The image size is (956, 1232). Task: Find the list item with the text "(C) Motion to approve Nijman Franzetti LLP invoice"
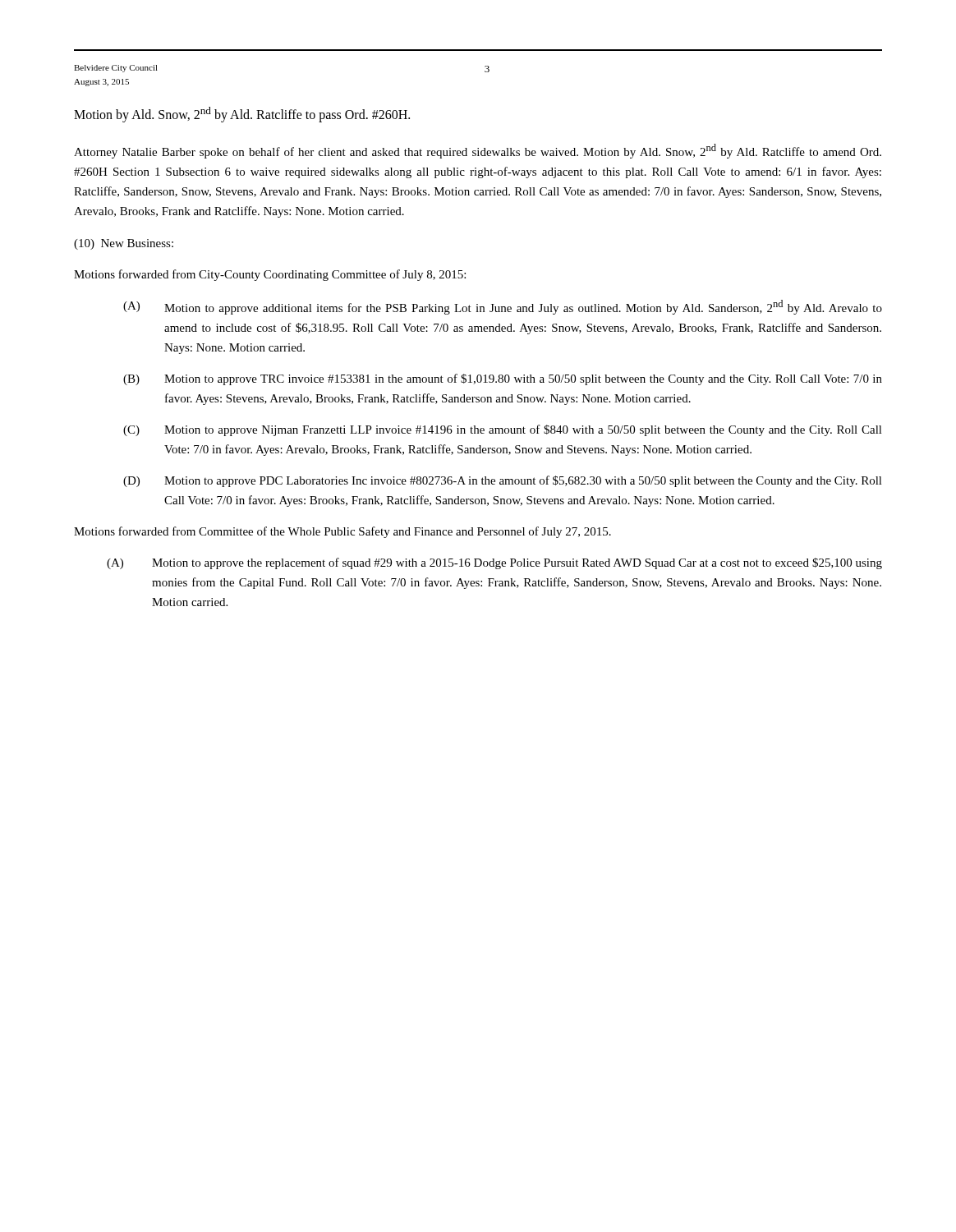(503, 439)
